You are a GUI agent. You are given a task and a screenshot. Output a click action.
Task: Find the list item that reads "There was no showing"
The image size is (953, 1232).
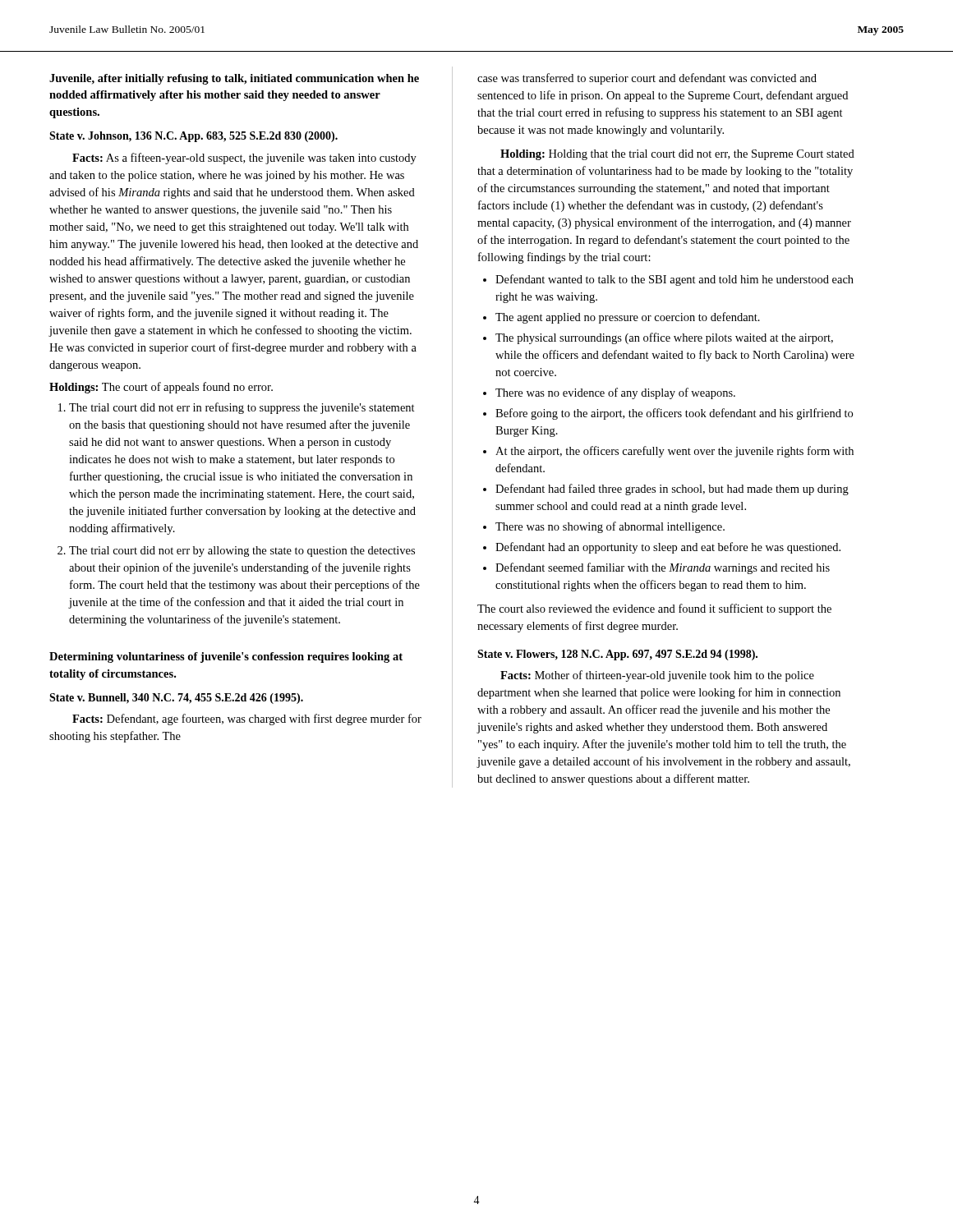[x=610, y=526]
